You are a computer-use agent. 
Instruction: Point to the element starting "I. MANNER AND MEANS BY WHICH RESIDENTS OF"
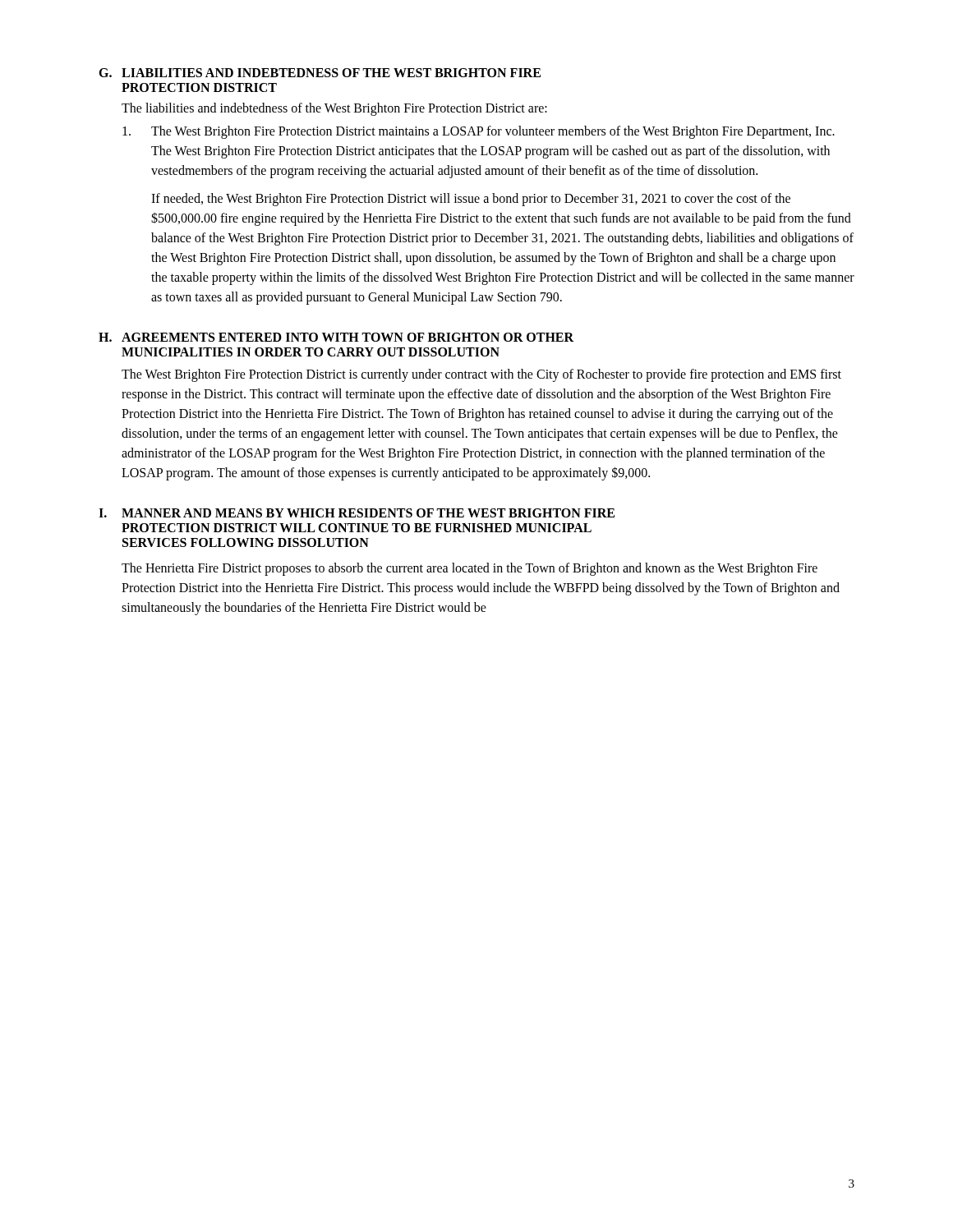tap(476, 528)
